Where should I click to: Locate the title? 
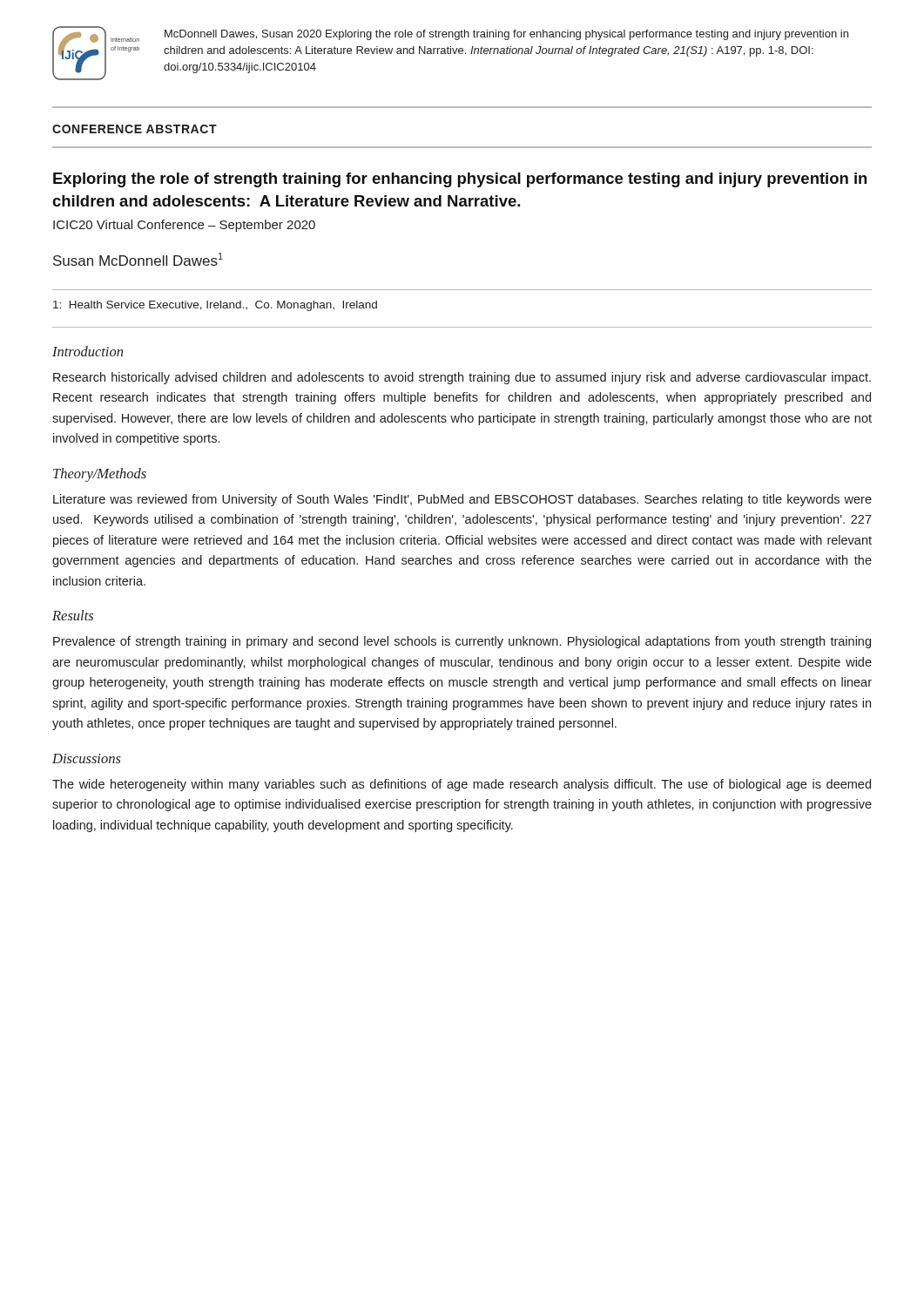[460, 189]
